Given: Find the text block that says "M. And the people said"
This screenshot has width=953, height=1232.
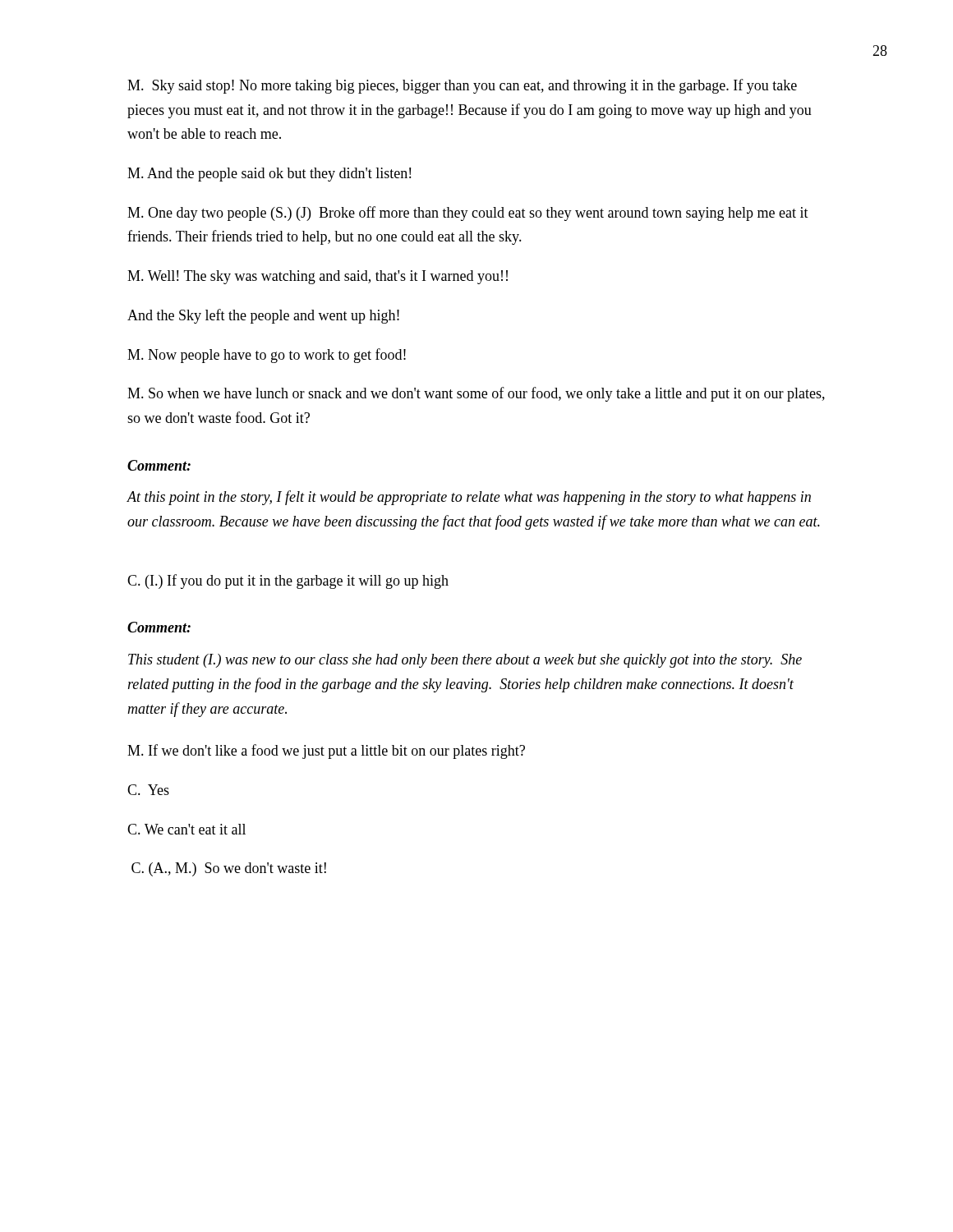Looking at the screenshot, I should click(x=270, y=173).
